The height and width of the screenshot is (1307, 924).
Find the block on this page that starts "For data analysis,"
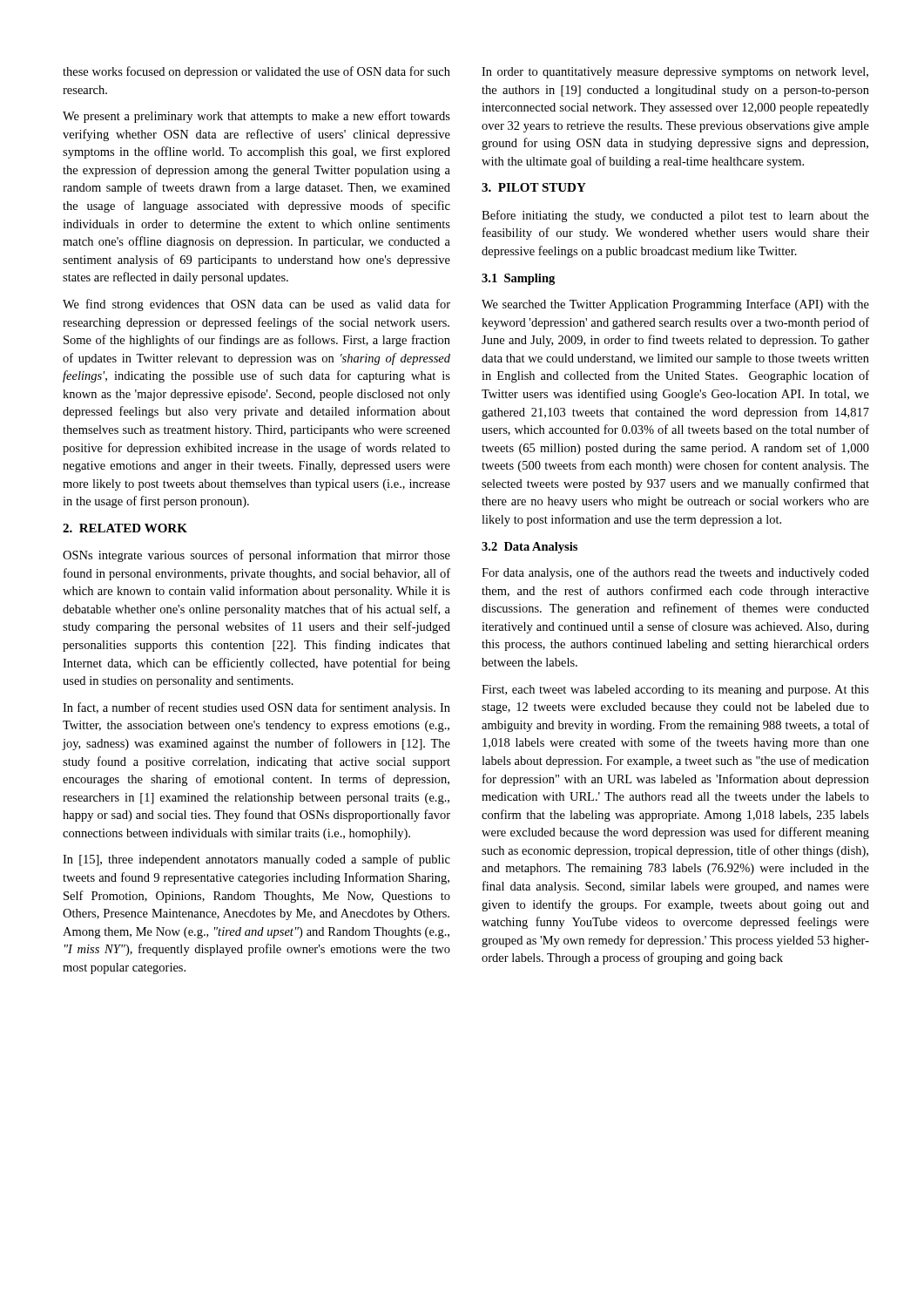(x=675, y=618)
